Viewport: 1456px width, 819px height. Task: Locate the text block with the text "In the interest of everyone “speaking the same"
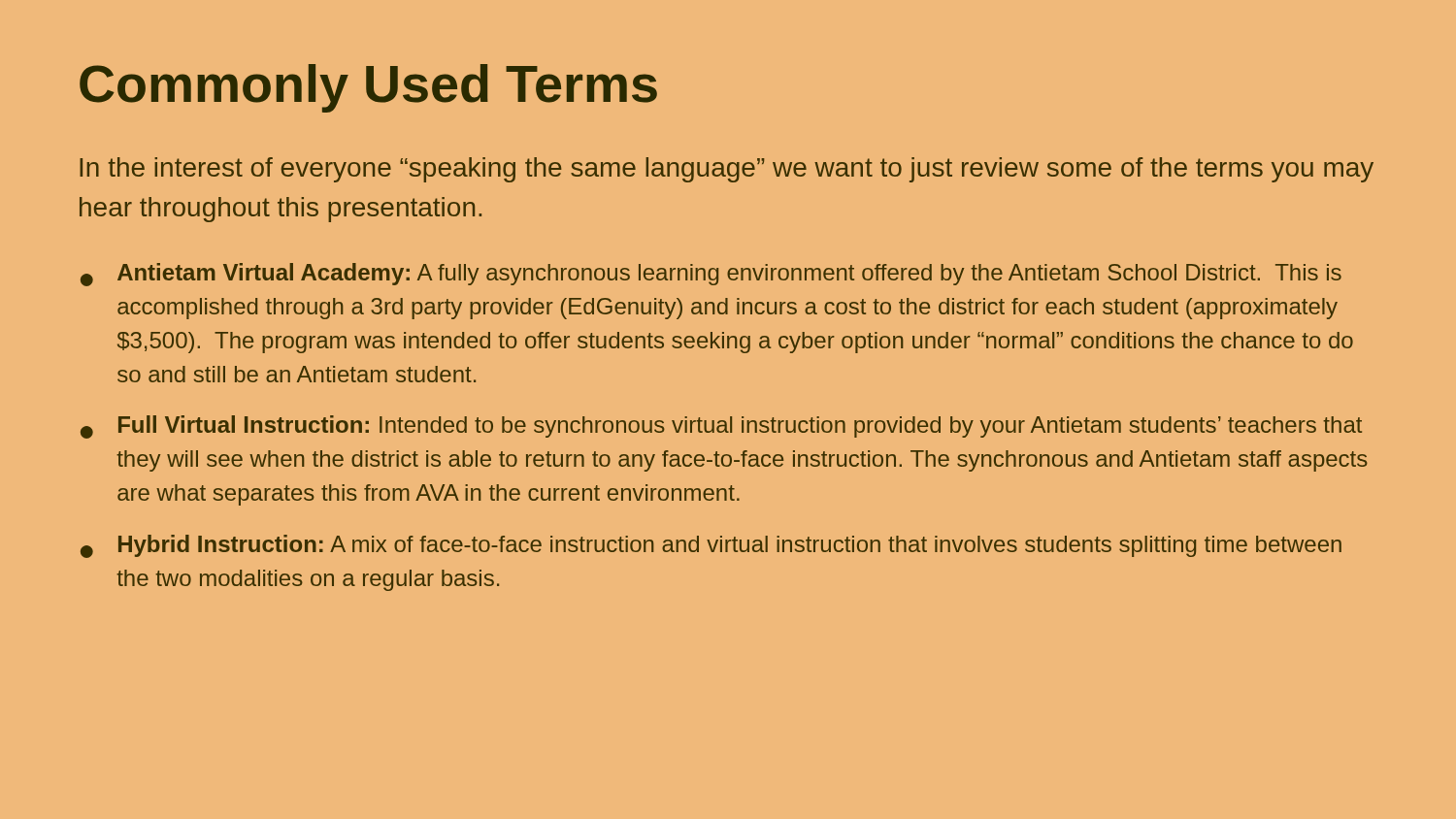(728, 188)
